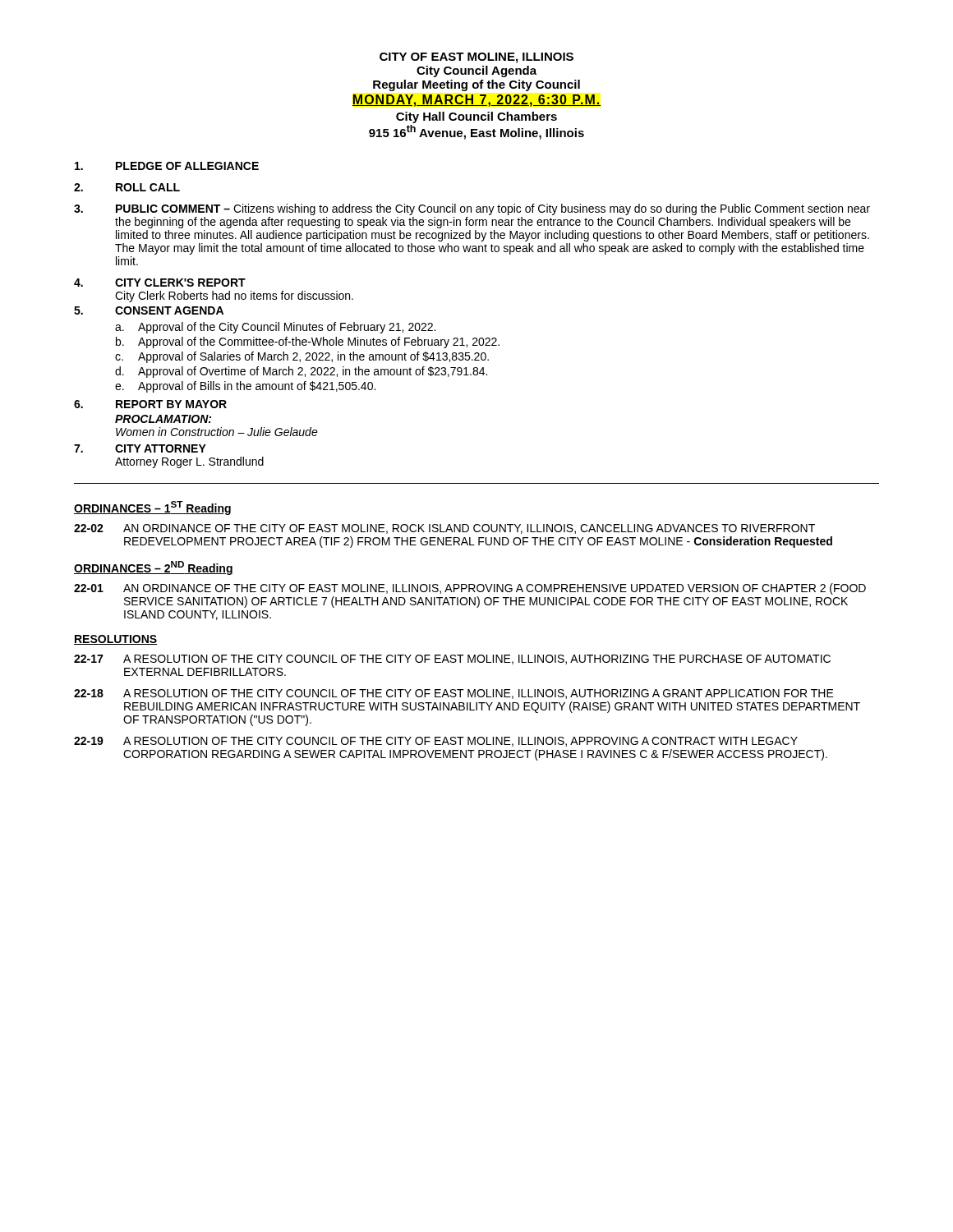Find the section header that reads "ORDINANCES – 1ST"

tap(153, 507)
